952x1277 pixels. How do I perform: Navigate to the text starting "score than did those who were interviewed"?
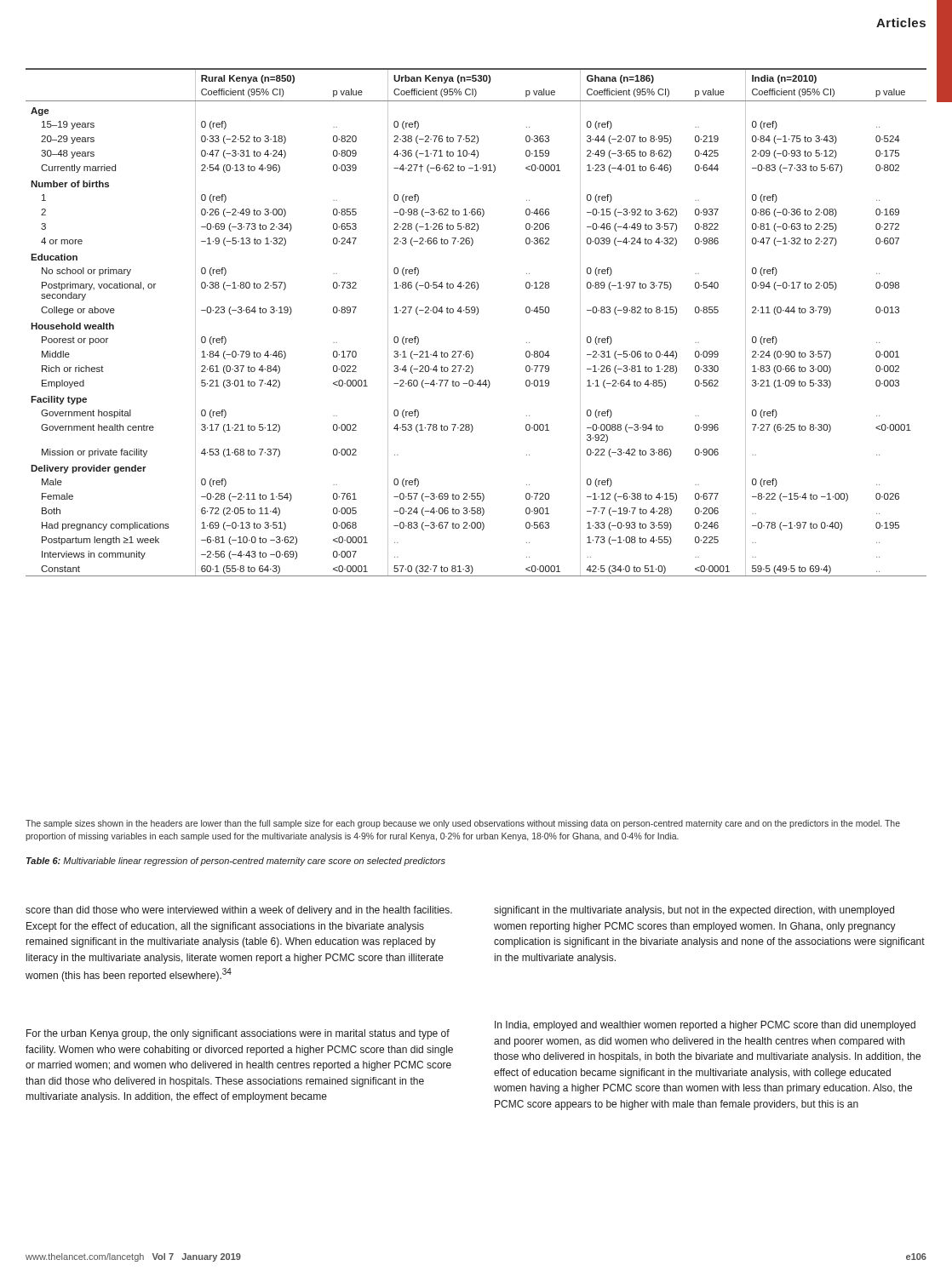[x=239, y=943]
